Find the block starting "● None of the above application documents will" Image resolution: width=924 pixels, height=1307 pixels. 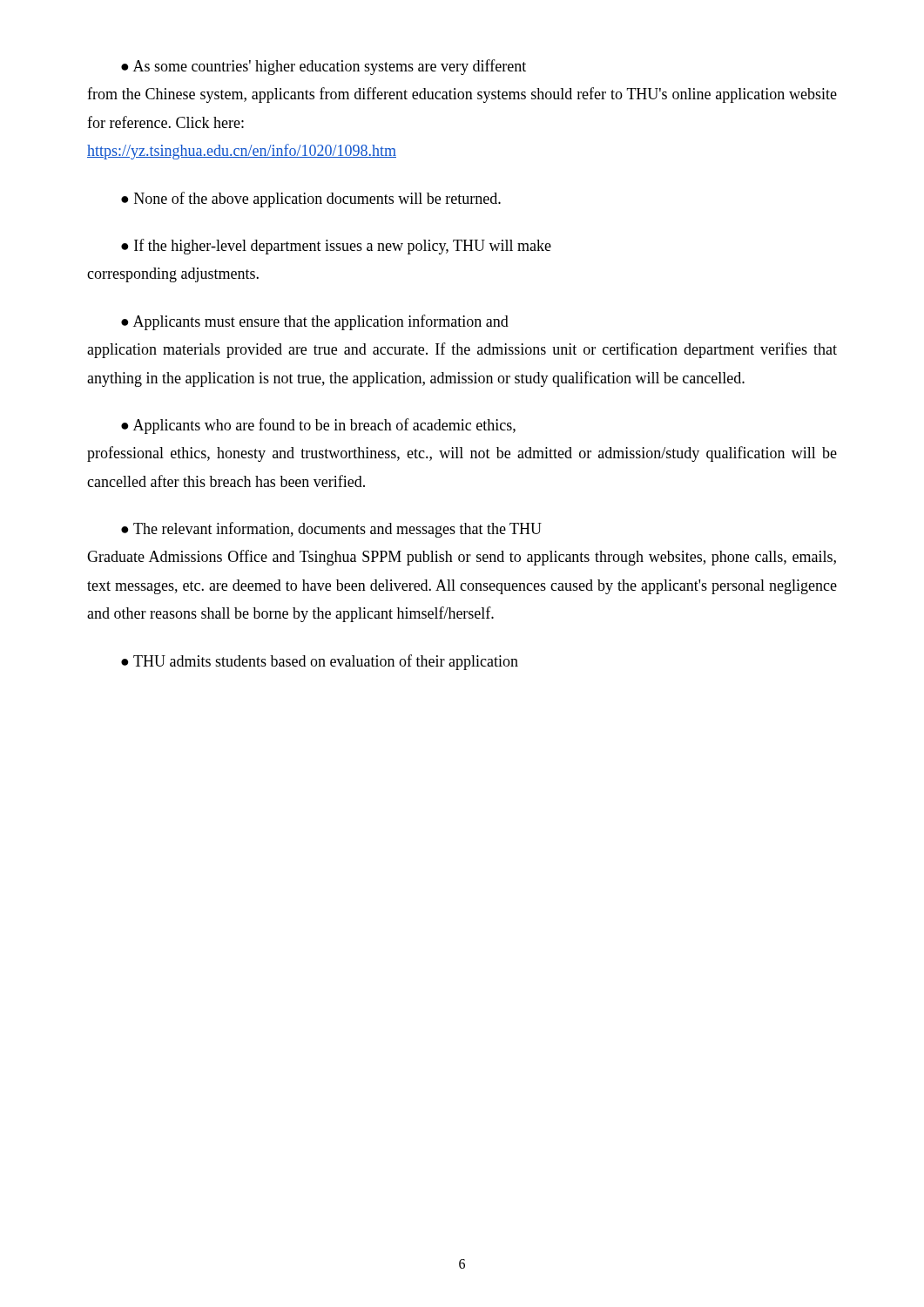coord(462,198)
